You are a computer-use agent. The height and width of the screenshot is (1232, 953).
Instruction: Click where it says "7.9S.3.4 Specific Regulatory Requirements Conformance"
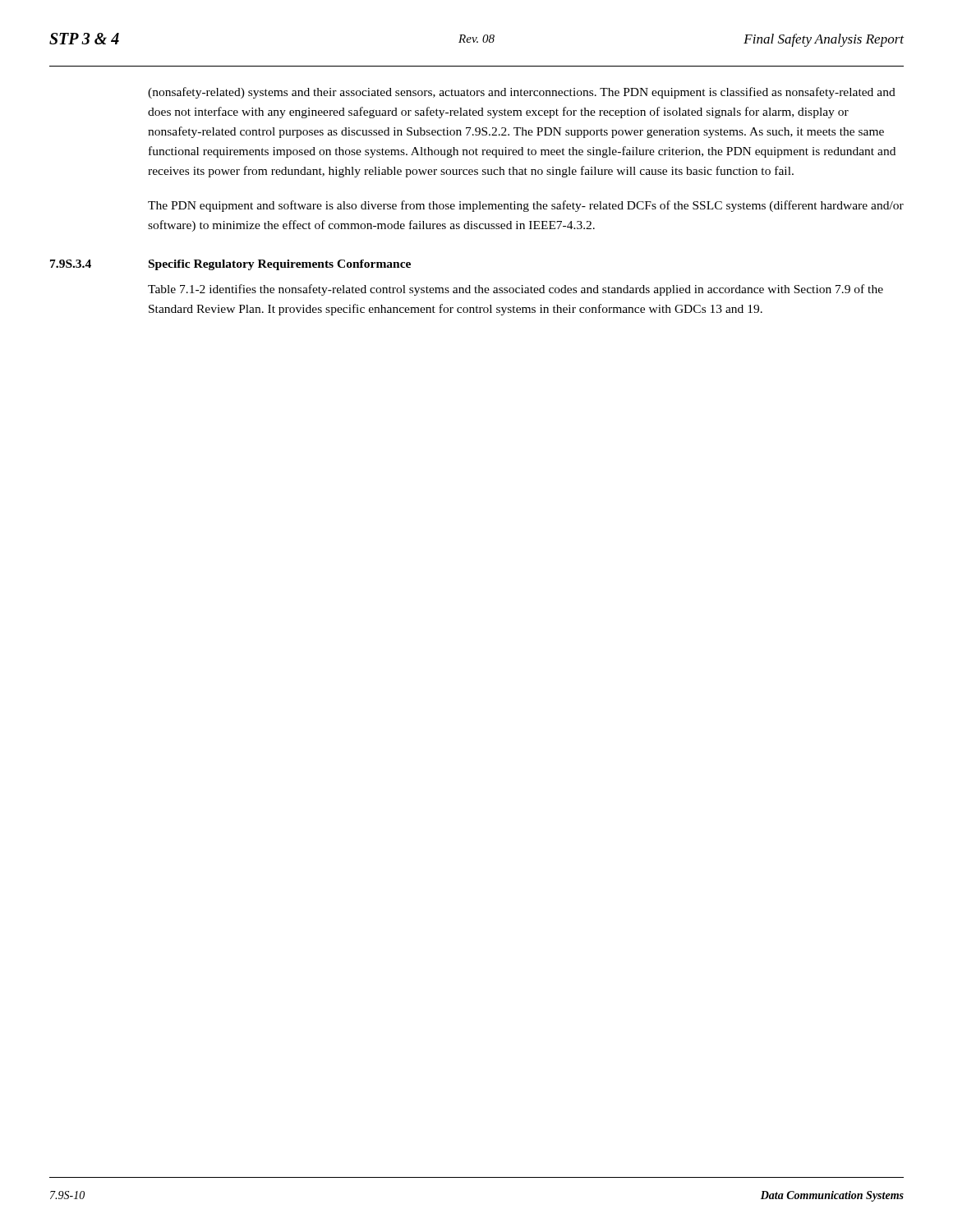(x=230, y=264)
